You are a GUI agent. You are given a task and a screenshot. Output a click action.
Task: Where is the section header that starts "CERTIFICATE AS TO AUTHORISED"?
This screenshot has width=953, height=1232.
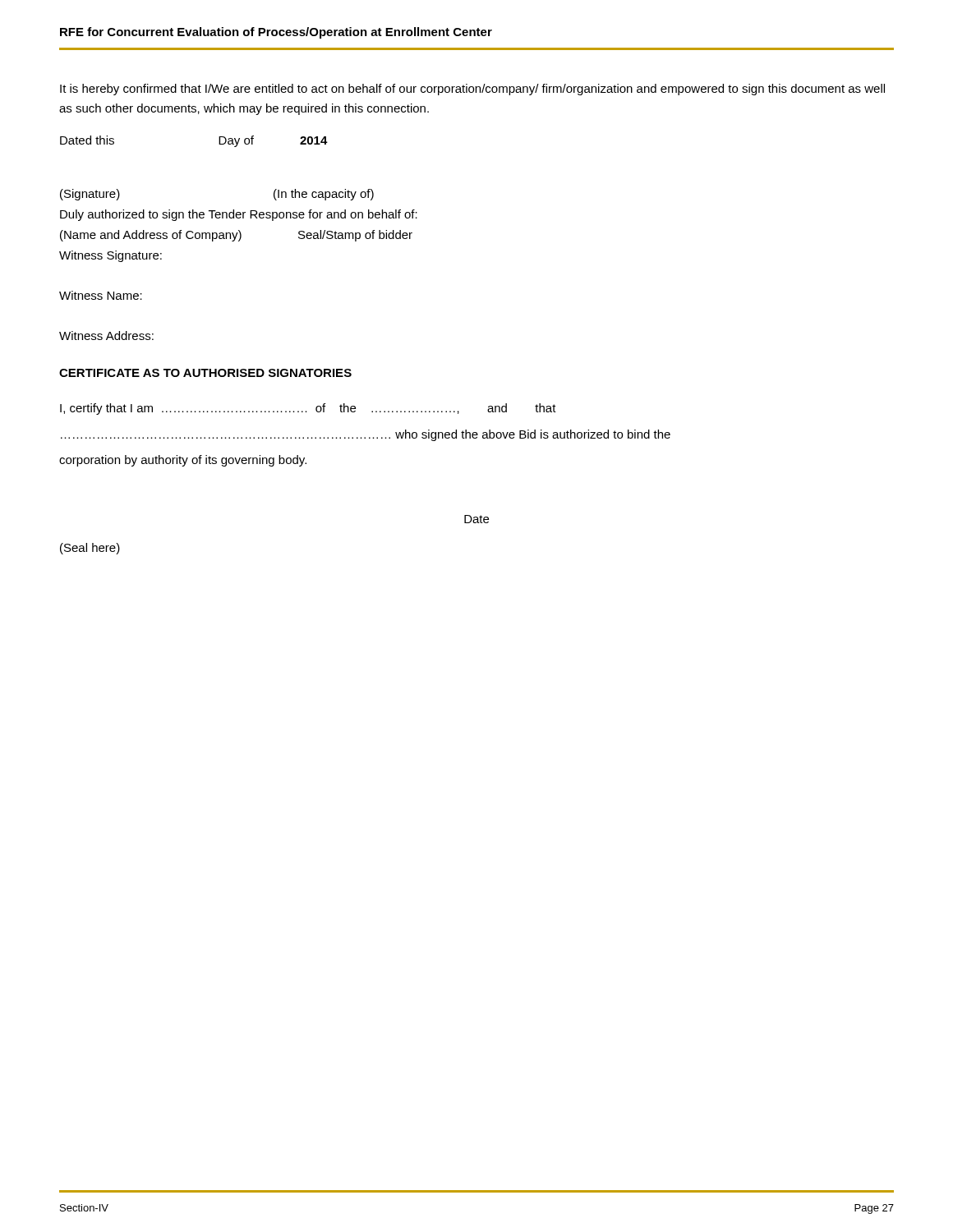[205, 372]
